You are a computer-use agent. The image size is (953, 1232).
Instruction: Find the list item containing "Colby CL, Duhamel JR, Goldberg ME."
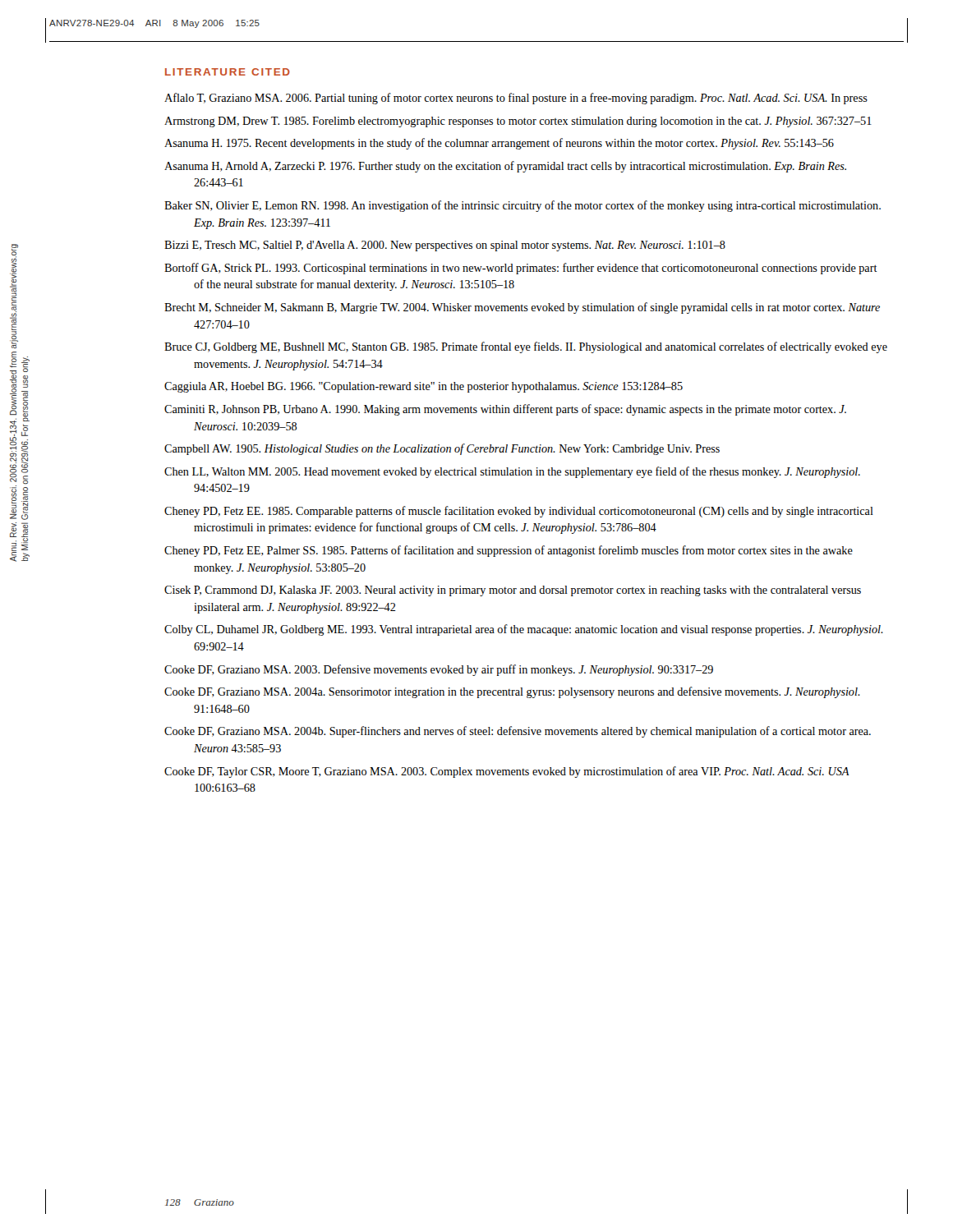pos(524,638)
